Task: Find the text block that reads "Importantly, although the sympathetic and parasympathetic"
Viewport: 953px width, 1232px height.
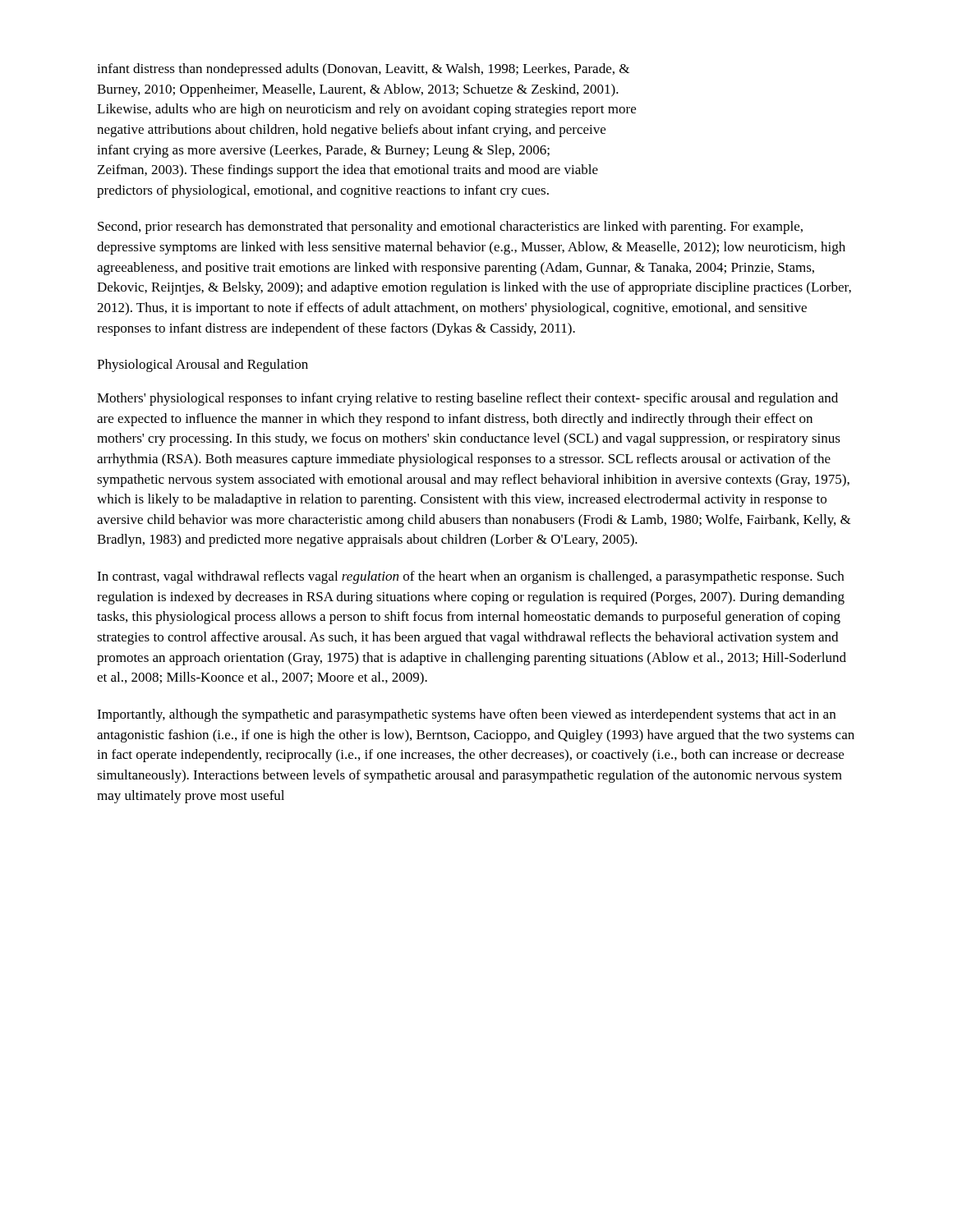Action: (476, 755)
